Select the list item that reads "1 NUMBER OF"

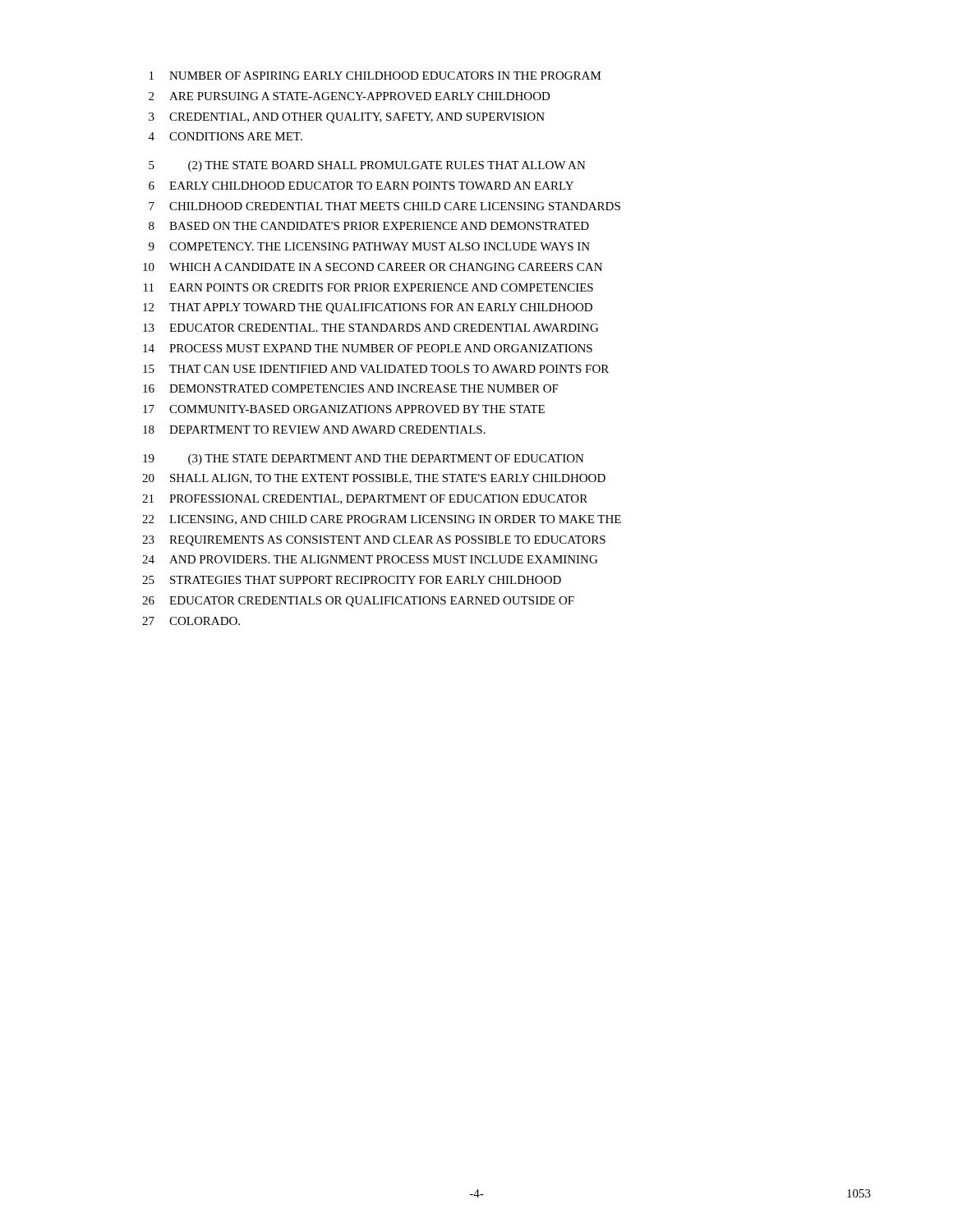tap(497, 76)
